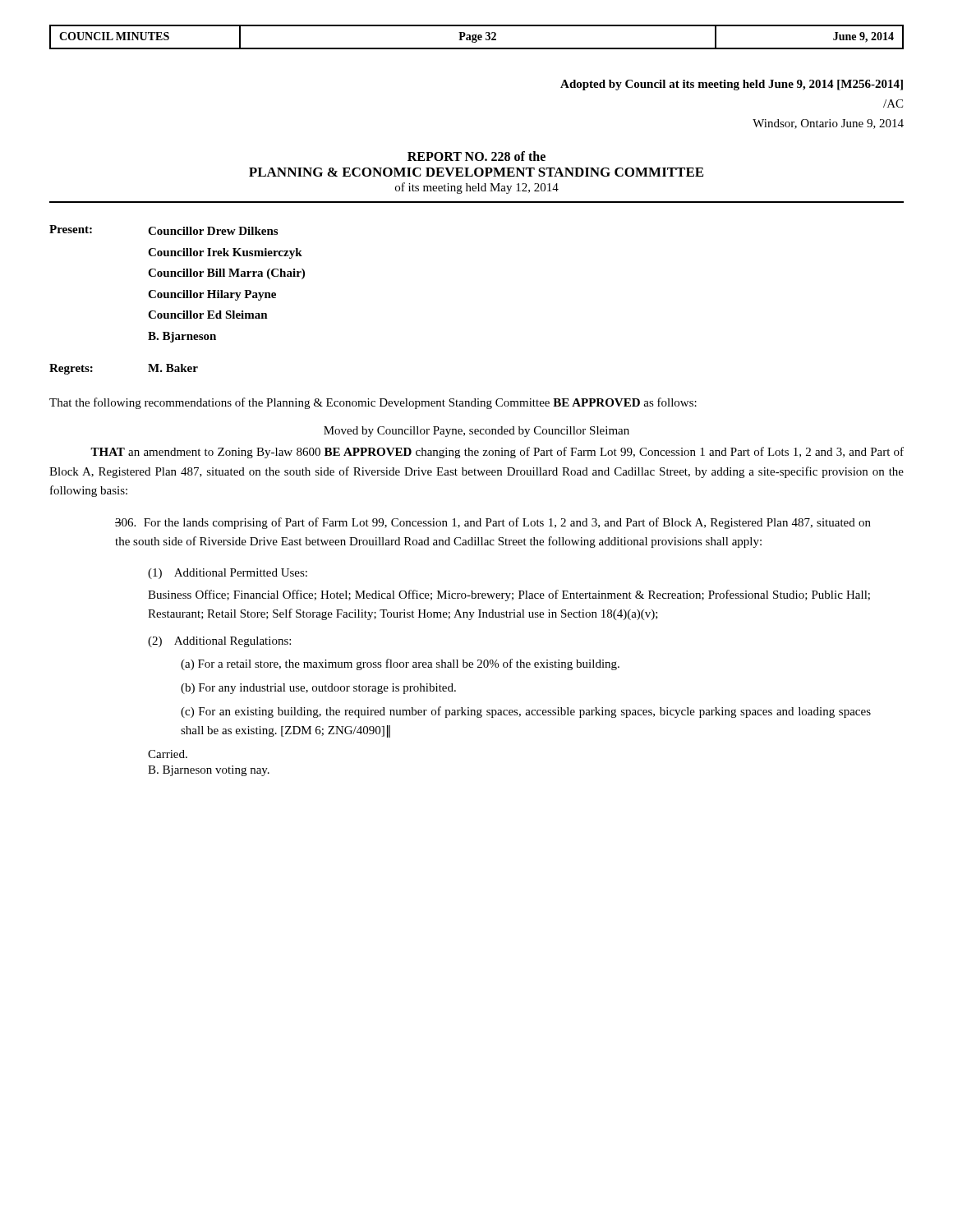Screen dimensions: 1232x953
Task: Locate the text block that says "B. Bjarneson voting"
Action: (209, 769)
